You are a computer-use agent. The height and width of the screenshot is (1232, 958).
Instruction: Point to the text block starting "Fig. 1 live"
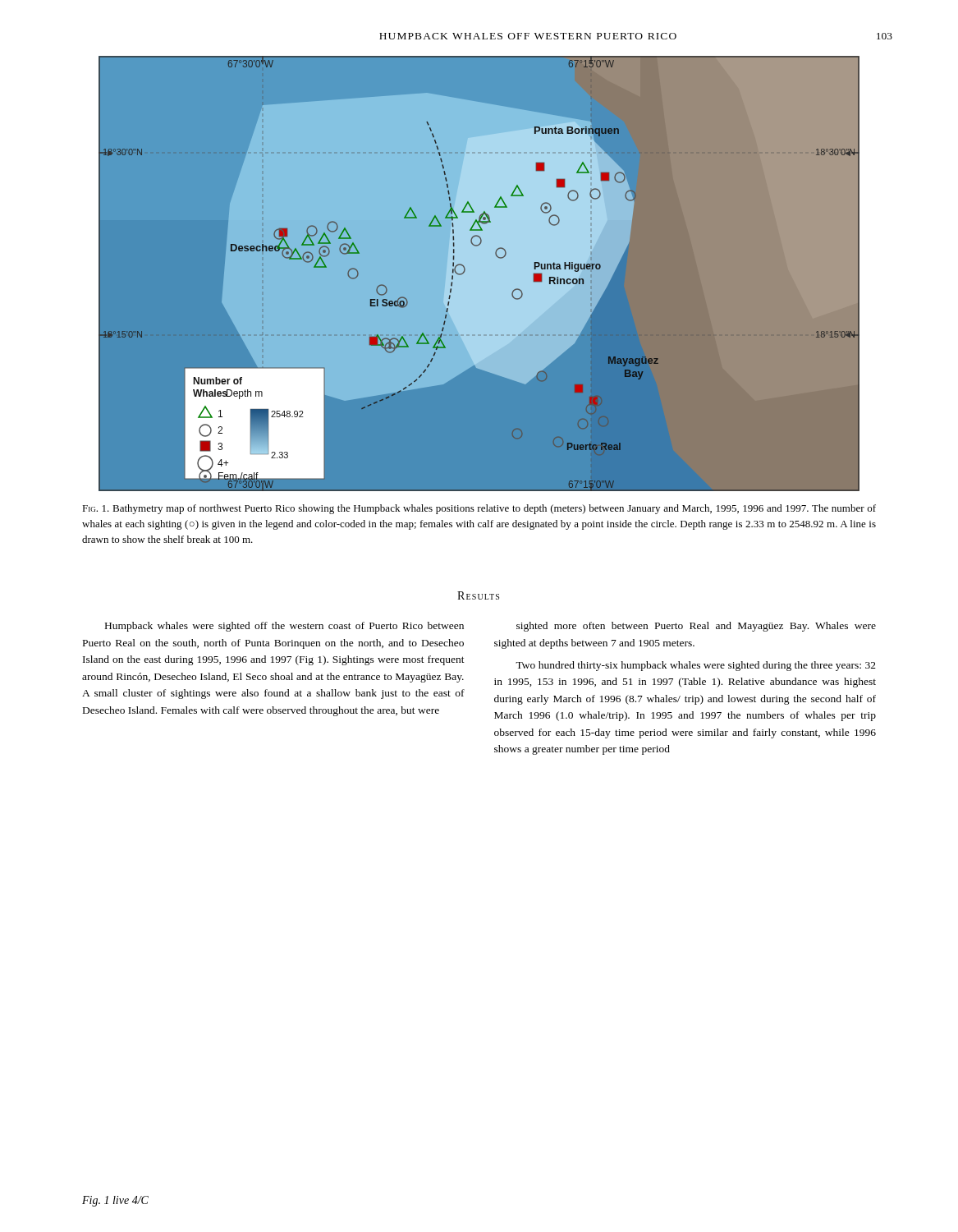[115, 1200]
